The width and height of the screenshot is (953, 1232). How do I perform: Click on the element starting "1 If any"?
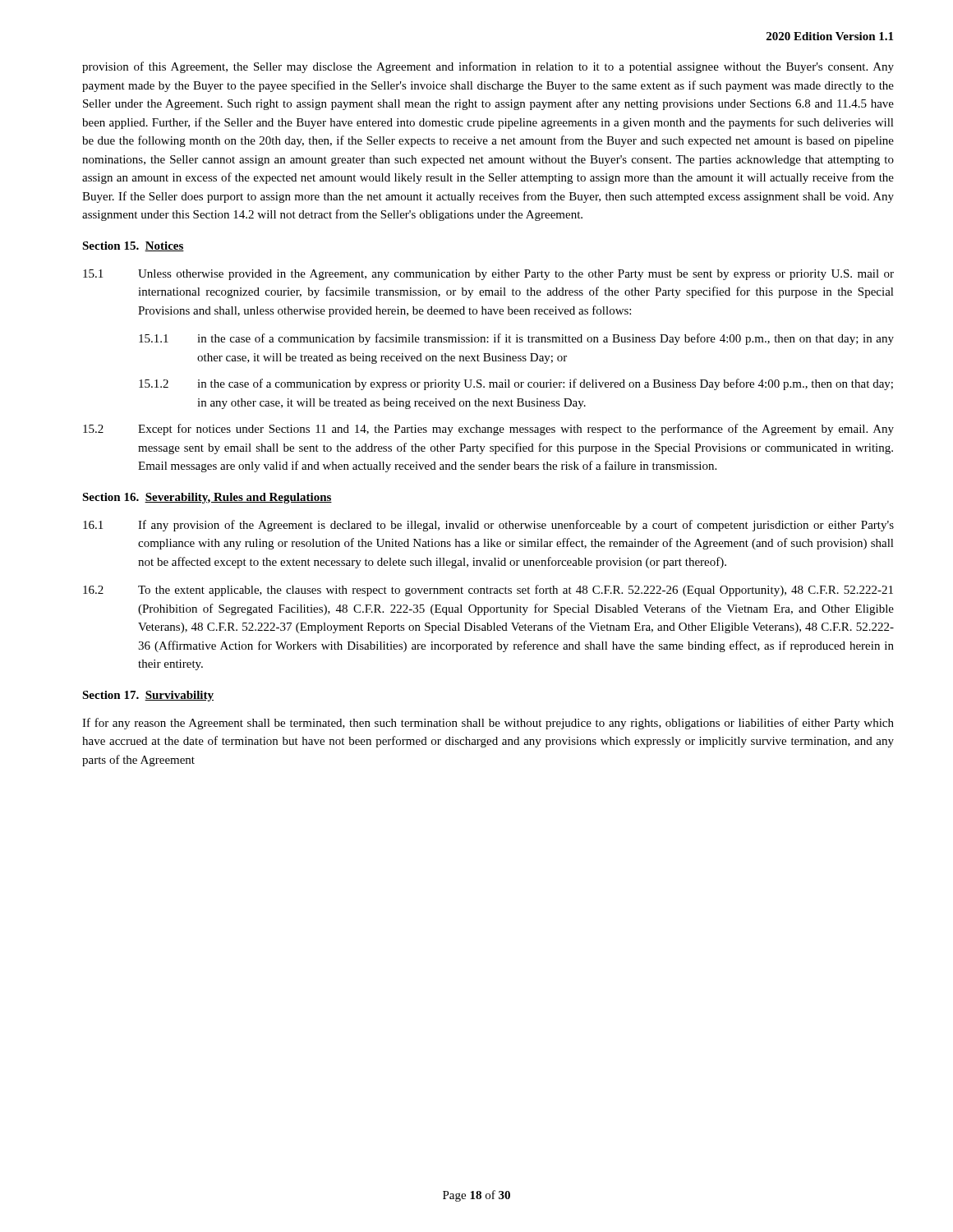488,543
